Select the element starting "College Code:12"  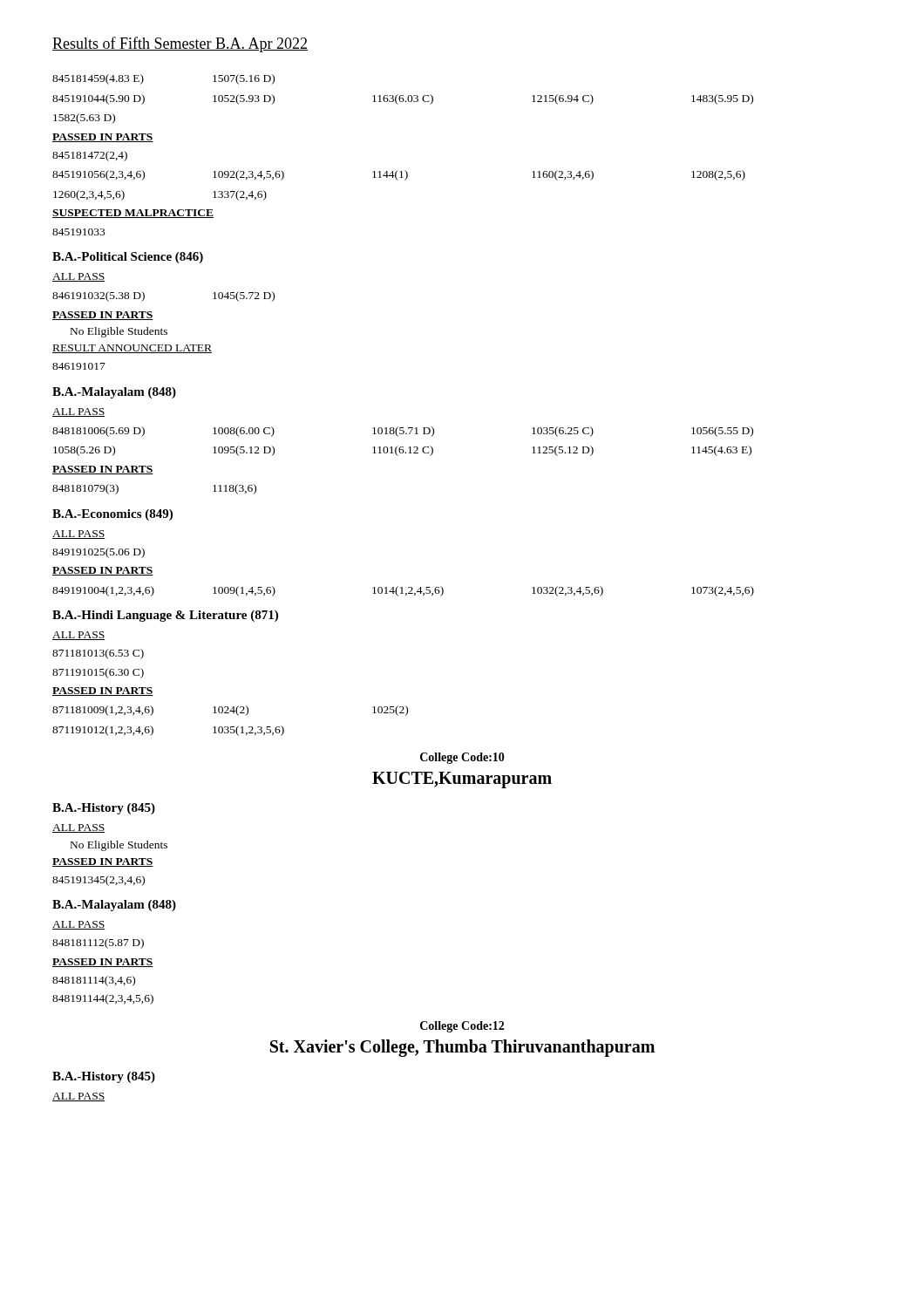click(462, 1026)
